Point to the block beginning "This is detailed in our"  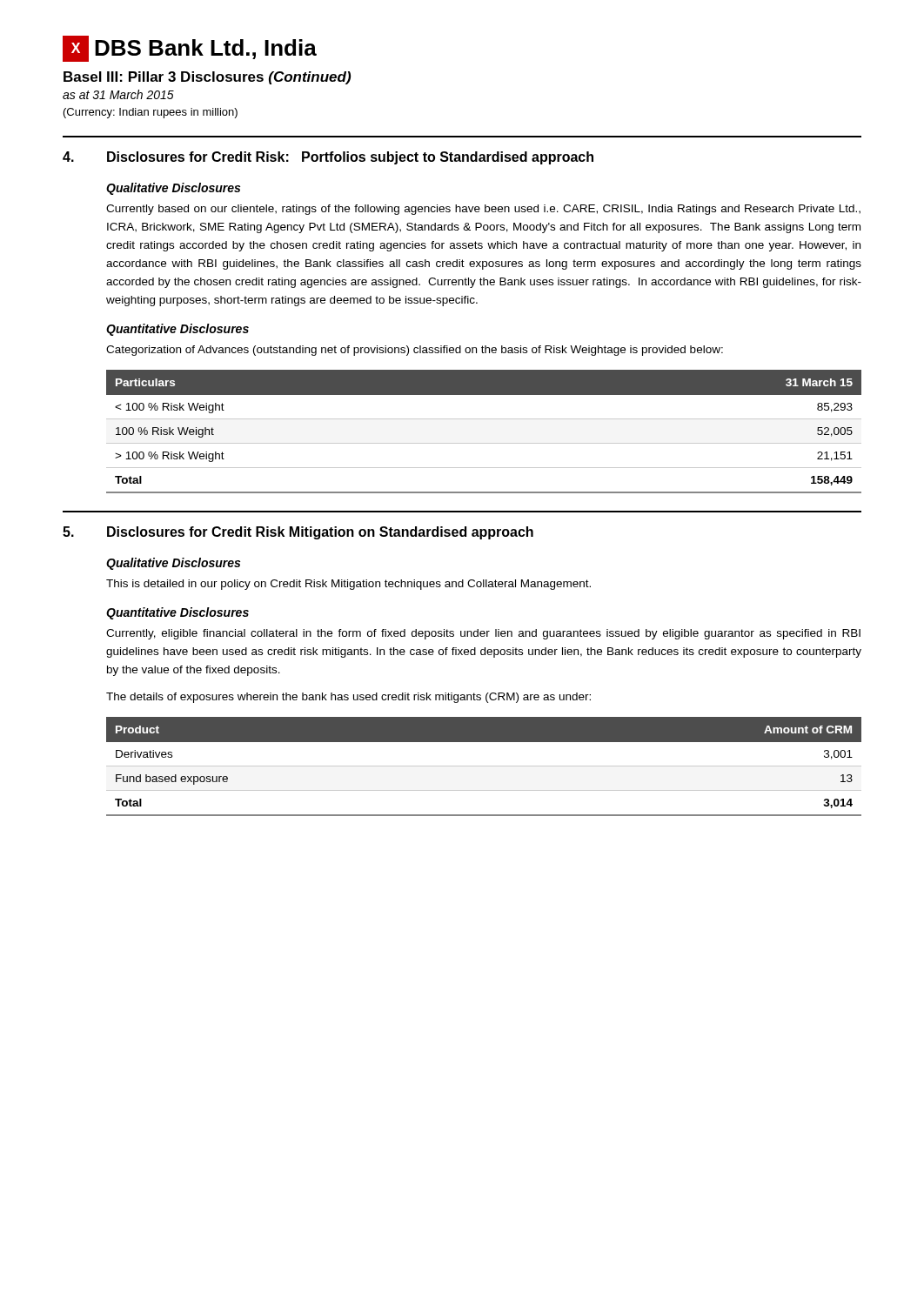349,584
